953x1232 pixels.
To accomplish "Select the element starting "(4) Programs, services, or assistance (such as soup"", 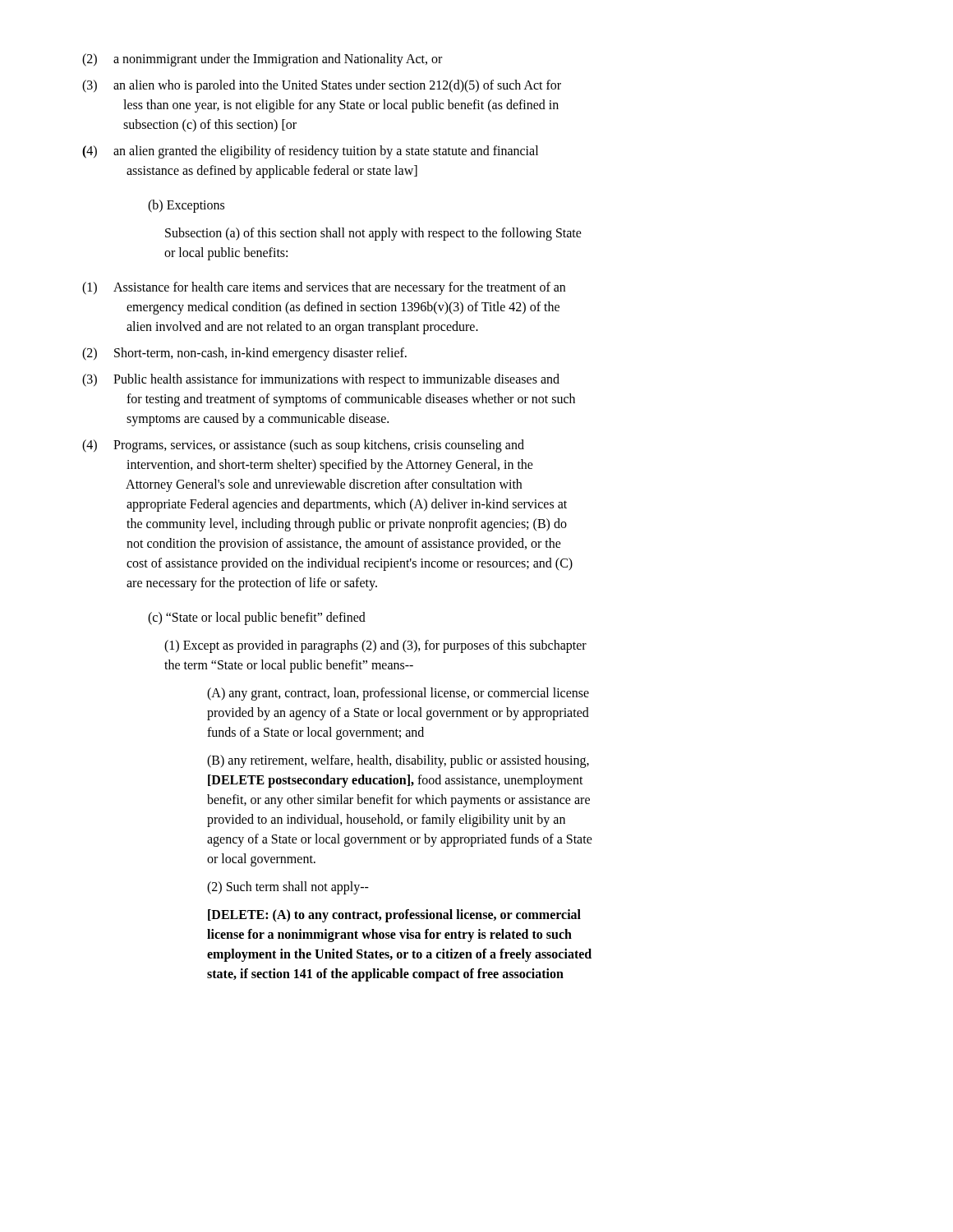I will coord(327,514).
